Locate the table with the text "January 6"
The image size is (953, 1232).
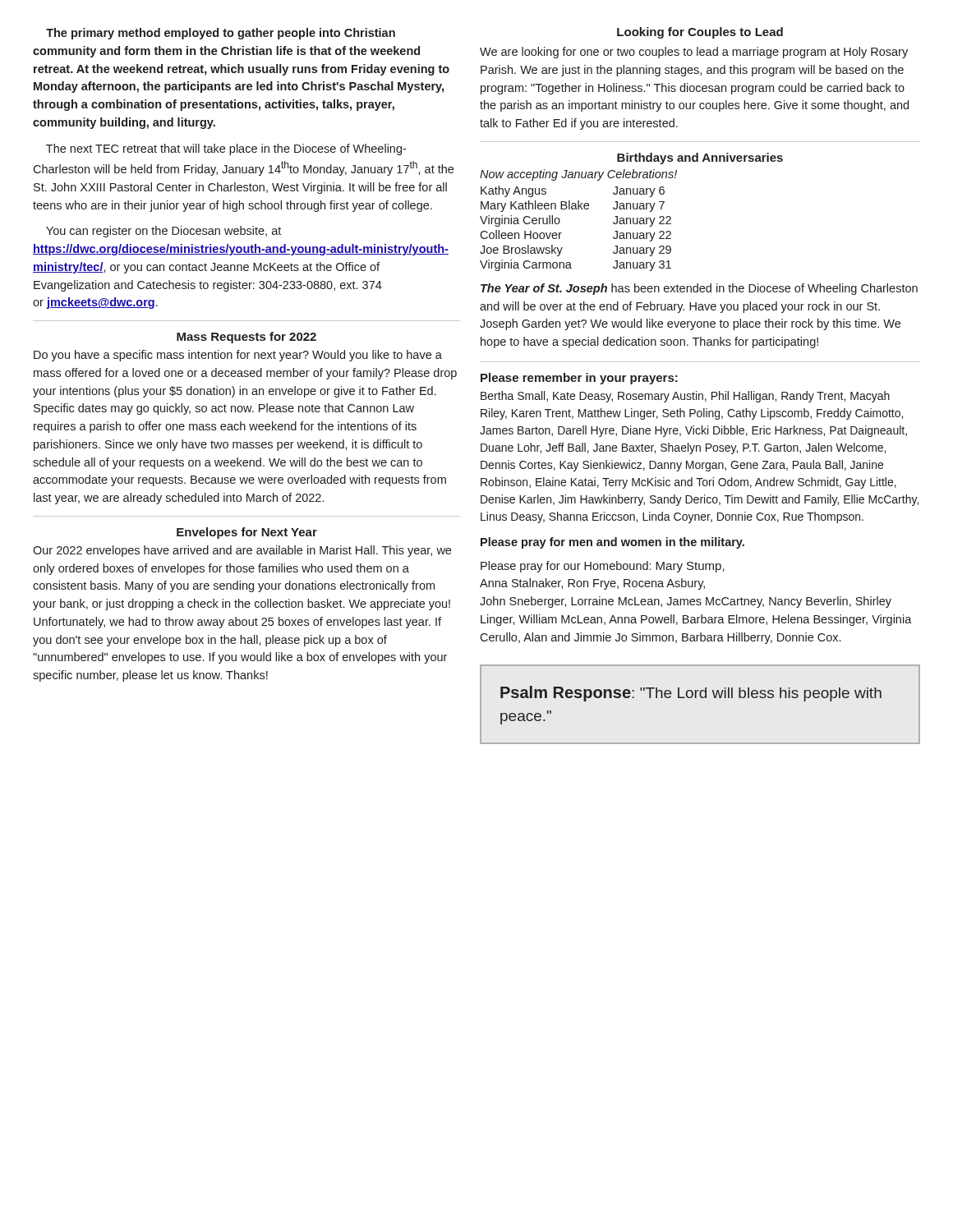click(700, 227)
